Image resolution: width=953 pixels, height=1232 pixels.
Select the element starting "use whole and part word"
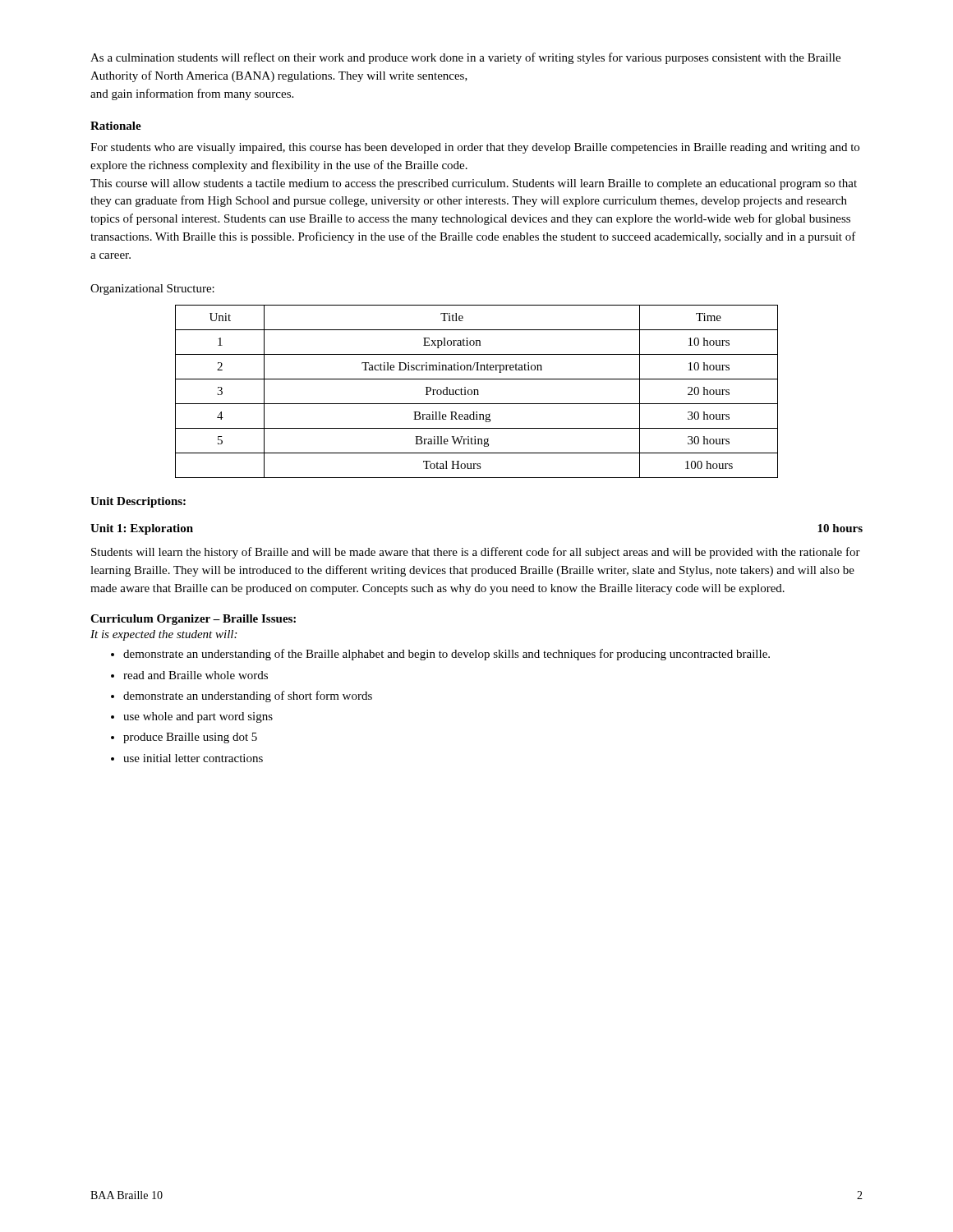click(x=198, y=716)
